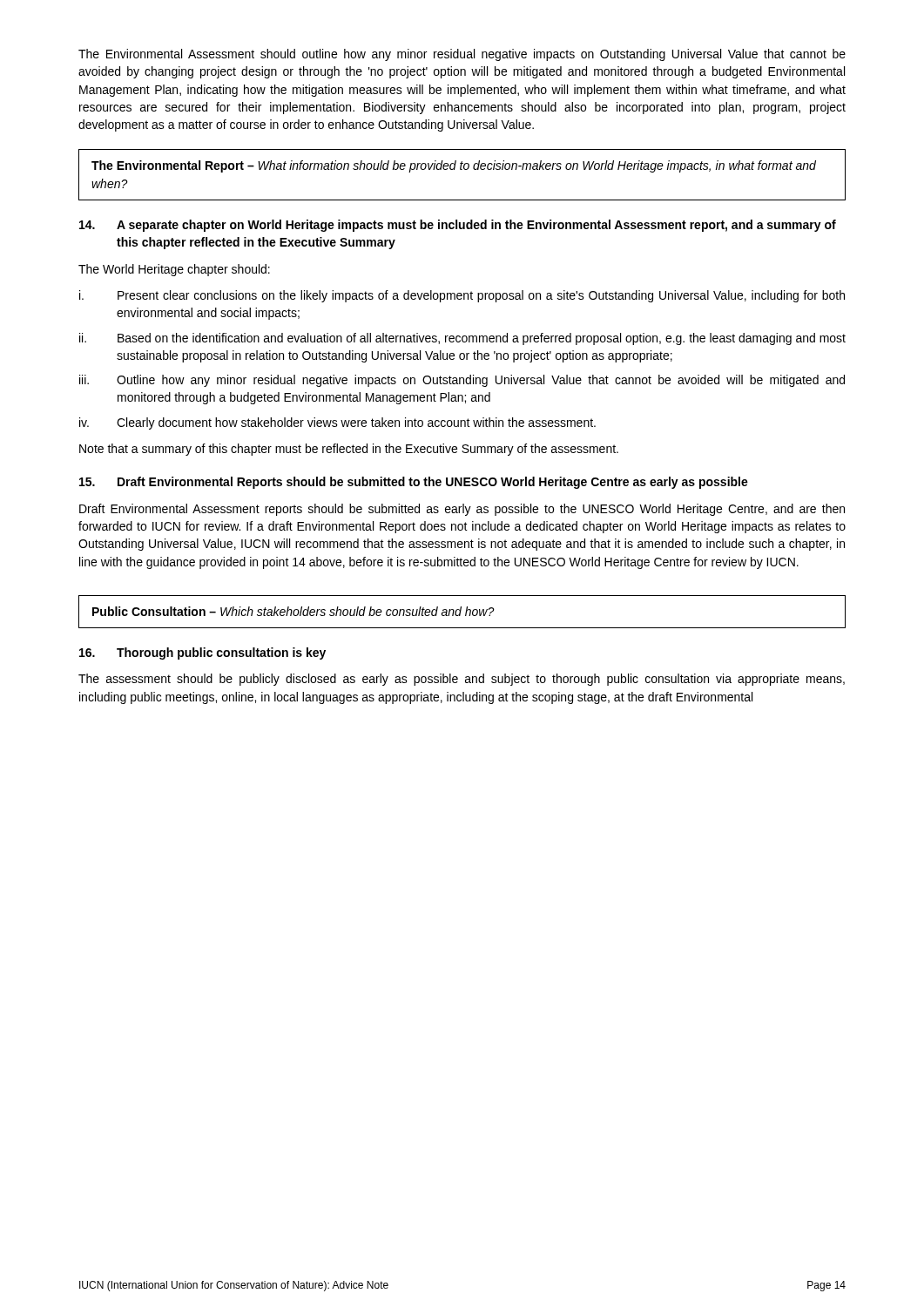Find the block starting "ii. Based on the identification"
This screenshot has width=924, height=1307.
(462, 347)
